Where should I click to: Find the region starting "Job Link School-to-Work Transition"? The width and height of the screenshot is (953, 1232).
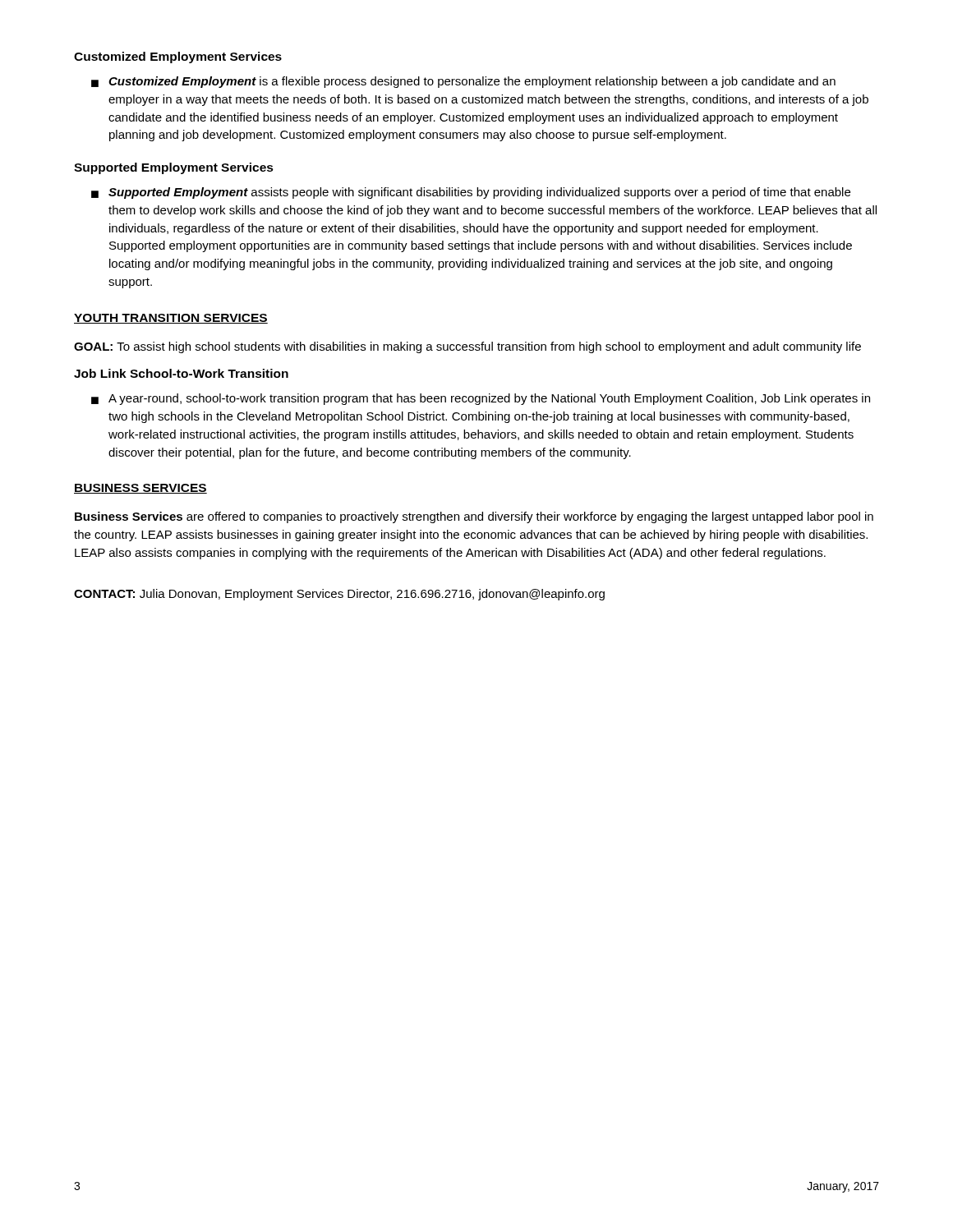coord(181,373)
